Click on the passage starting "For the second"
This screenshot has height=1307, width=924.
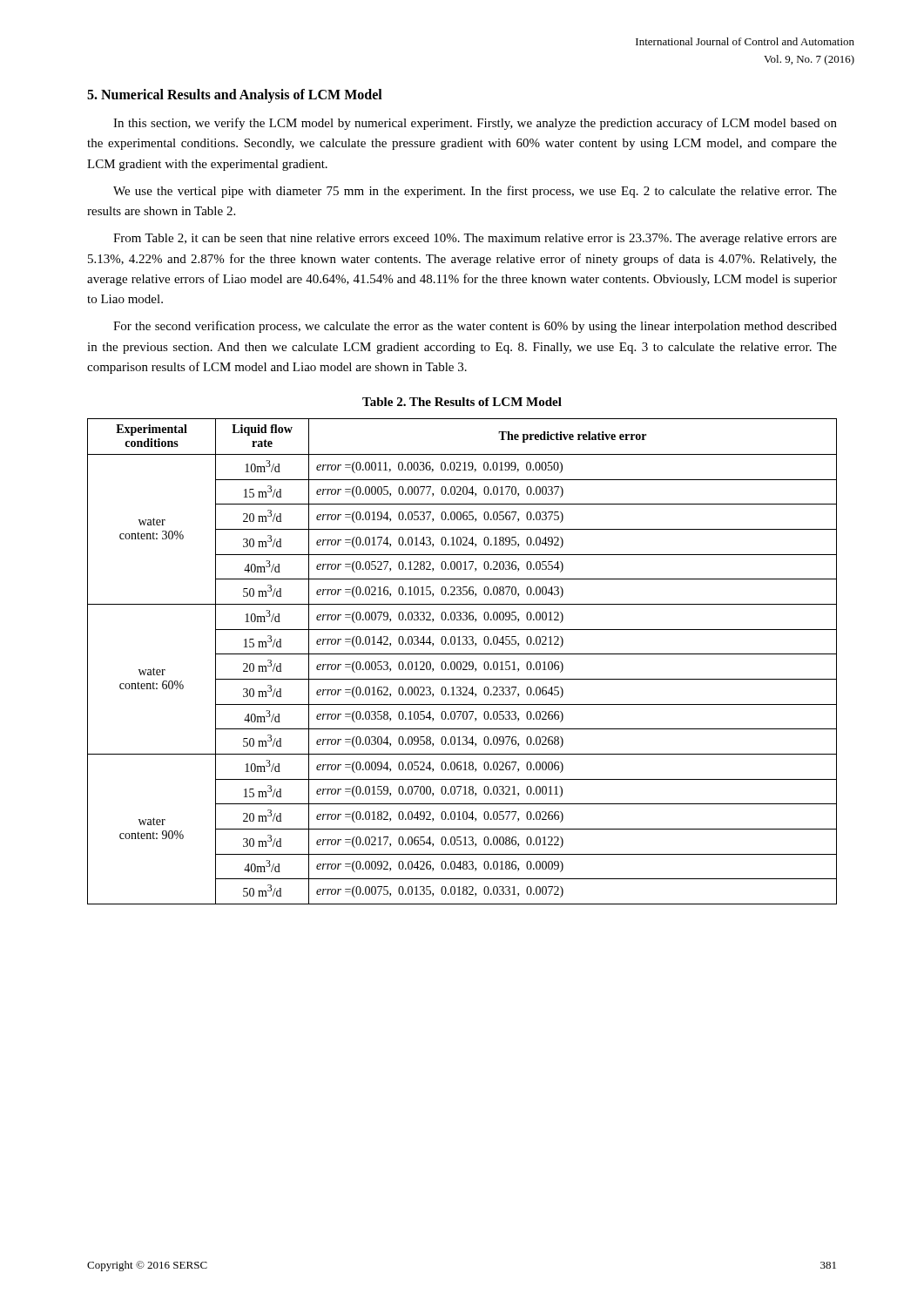click(x=462, y=346)
